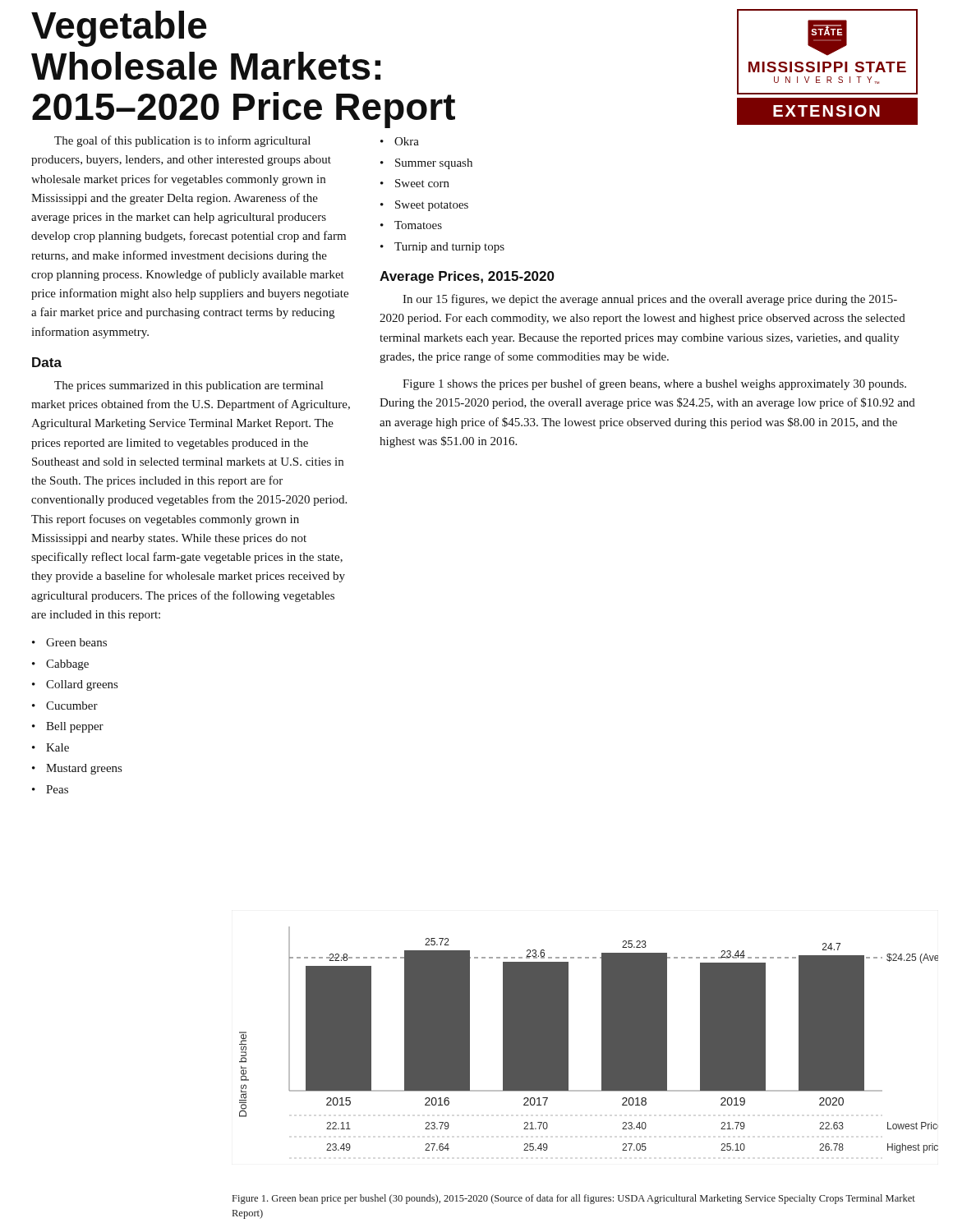
Task: Find the bar chart
Action: [577, 1037]
